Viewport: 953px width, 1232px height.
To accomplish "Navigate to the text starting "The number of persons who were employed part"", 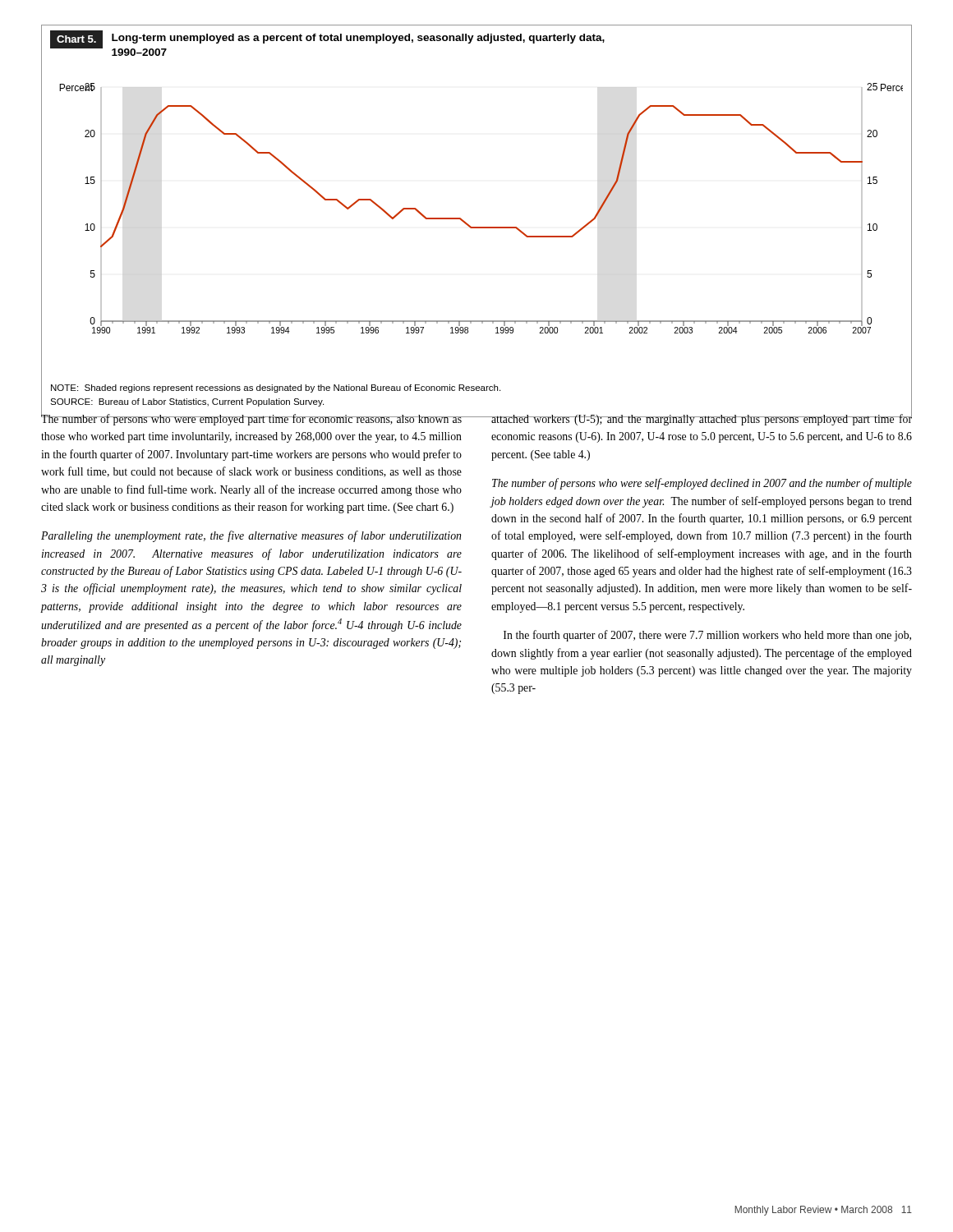I will pyautogui.click(x=251, y=463).
